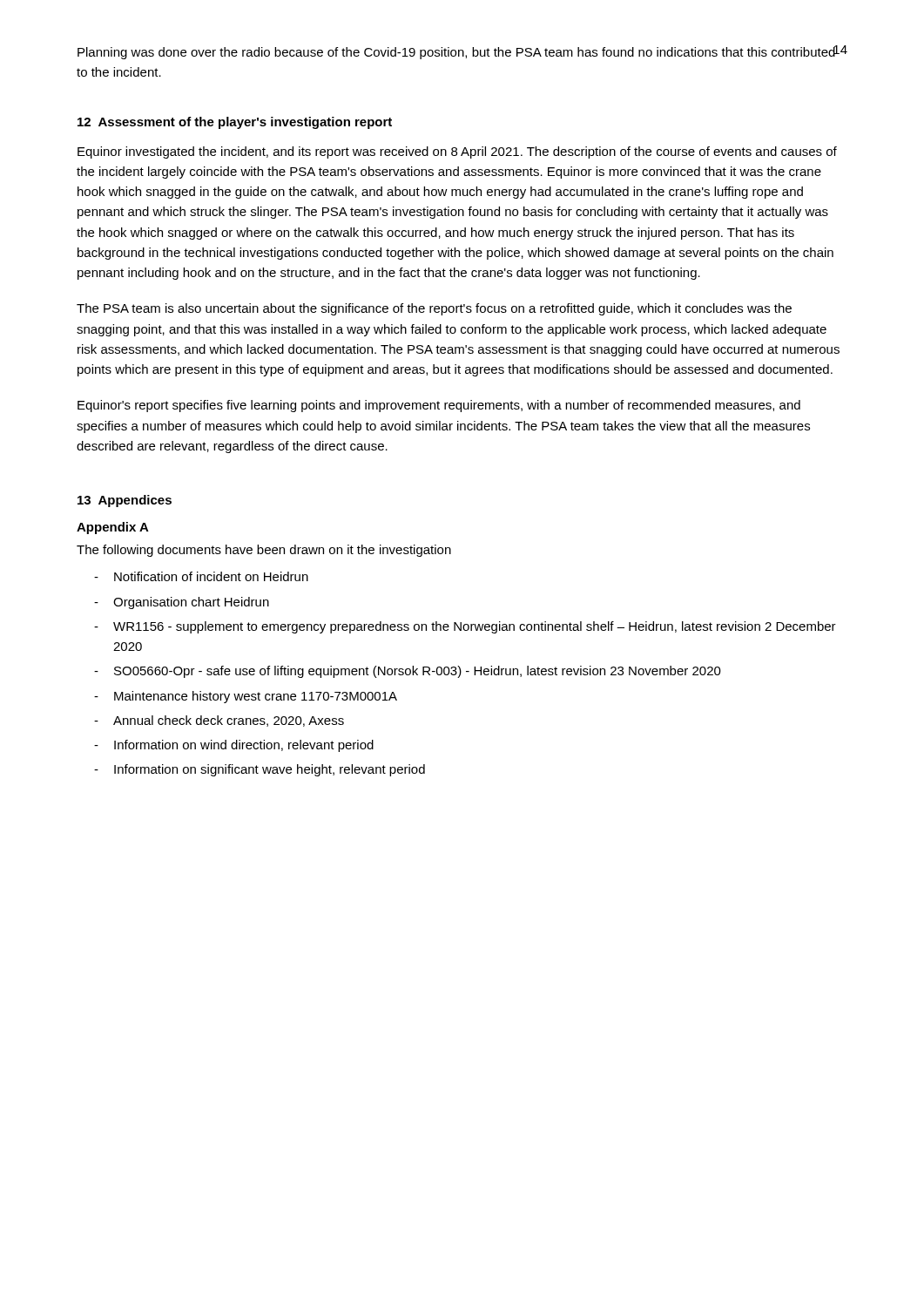Find the text block containing "Equinor's report specifies five learning"
Image resolution: width=924 pixels, height=1307 pixels.
point(444,425)
